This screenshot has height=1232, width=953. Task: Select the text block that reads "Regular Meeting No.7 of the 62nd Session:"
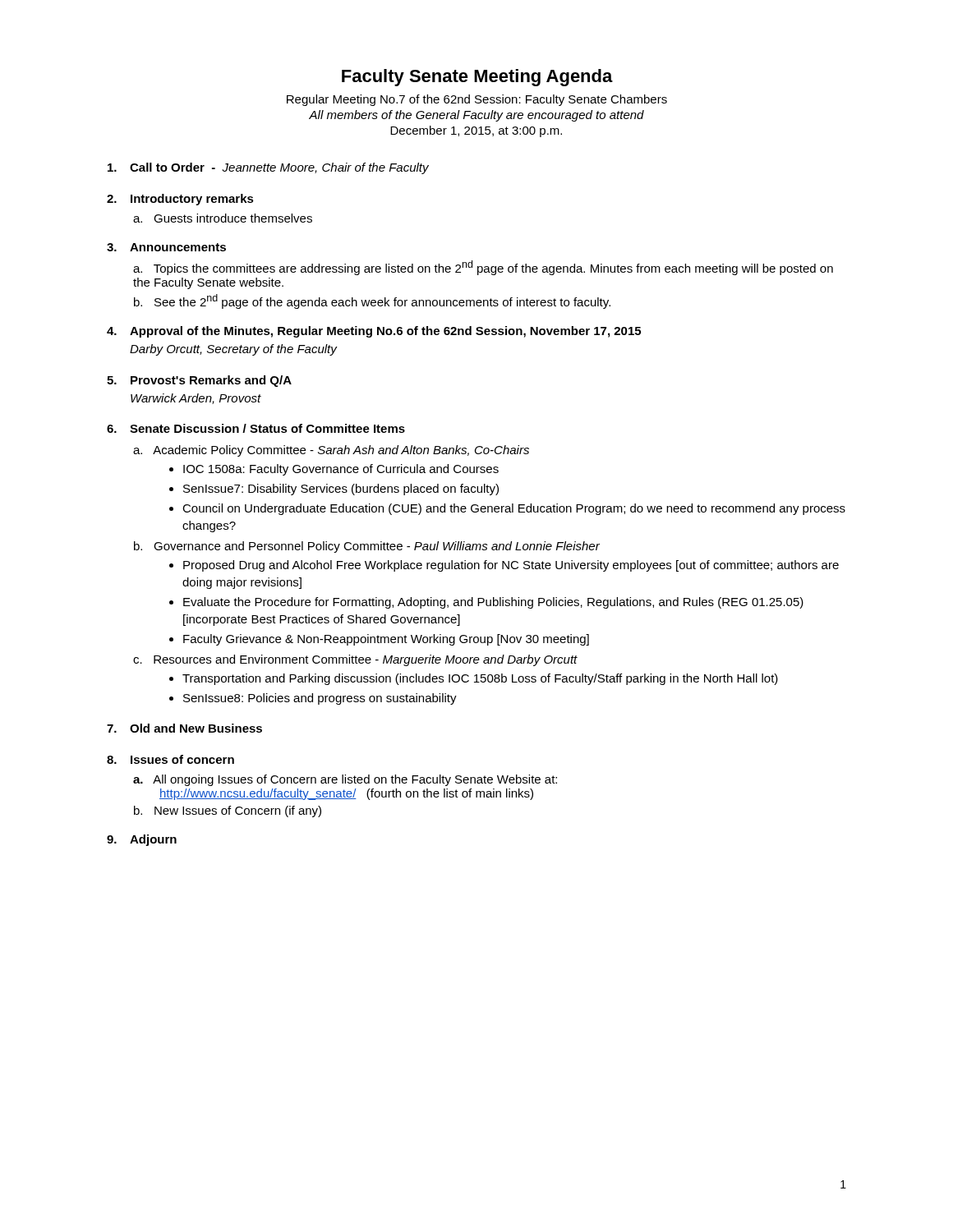[x=476, y=99]
